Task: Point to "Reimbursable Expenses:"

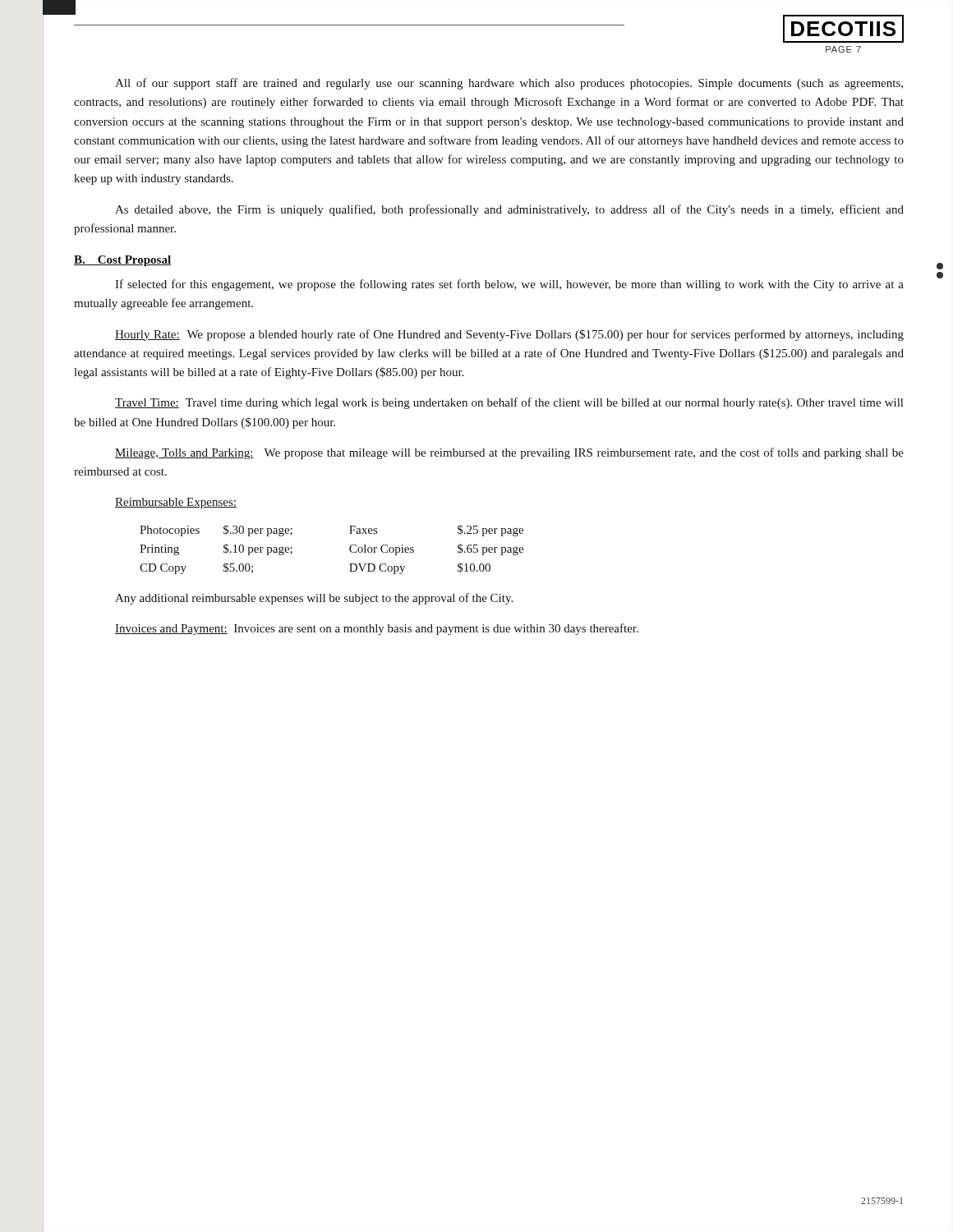Action: [x=176, y=503]
